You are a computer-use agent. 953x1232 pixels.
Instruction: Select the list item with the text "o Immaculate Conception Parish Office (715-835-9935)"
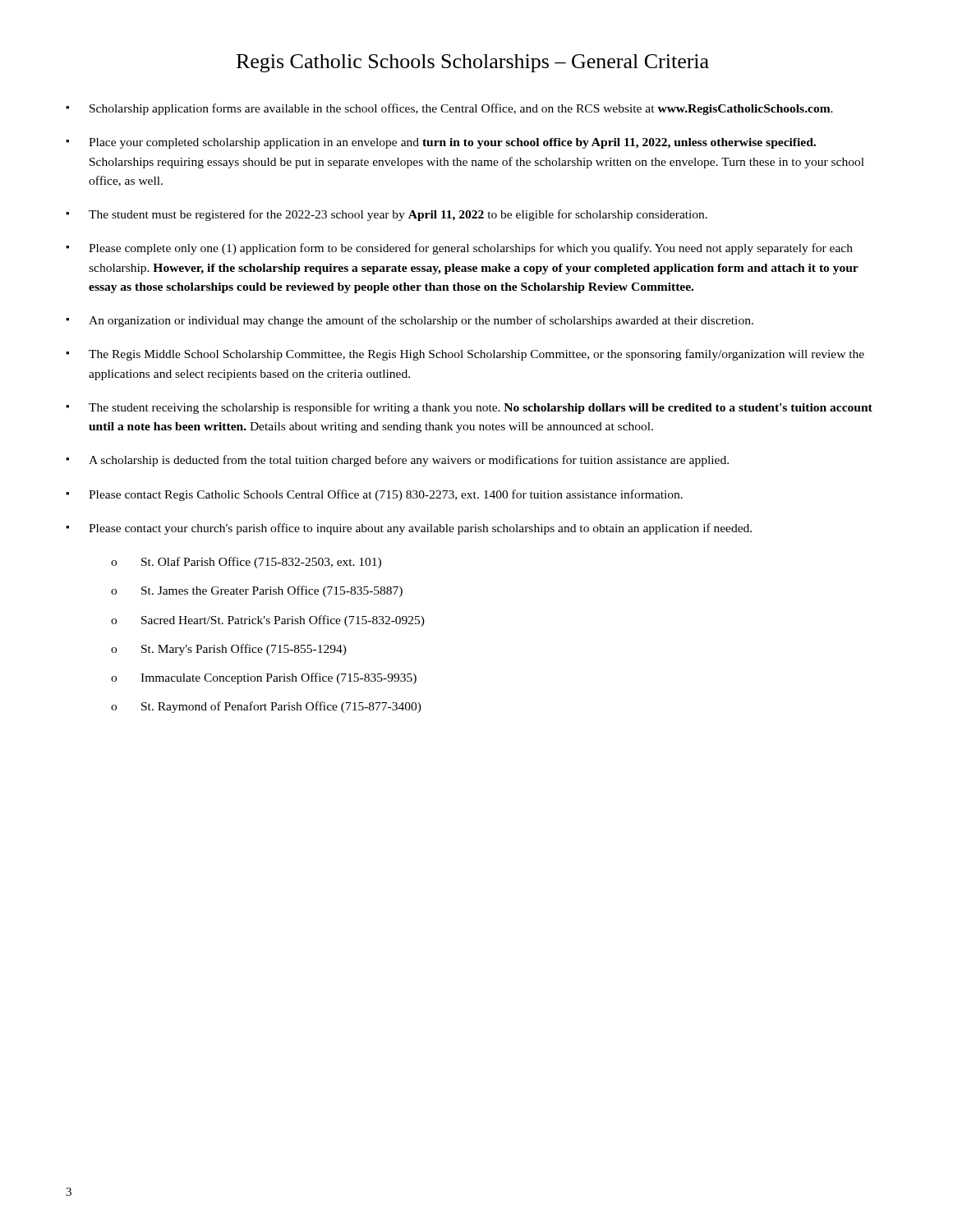[x=264, y=677]
